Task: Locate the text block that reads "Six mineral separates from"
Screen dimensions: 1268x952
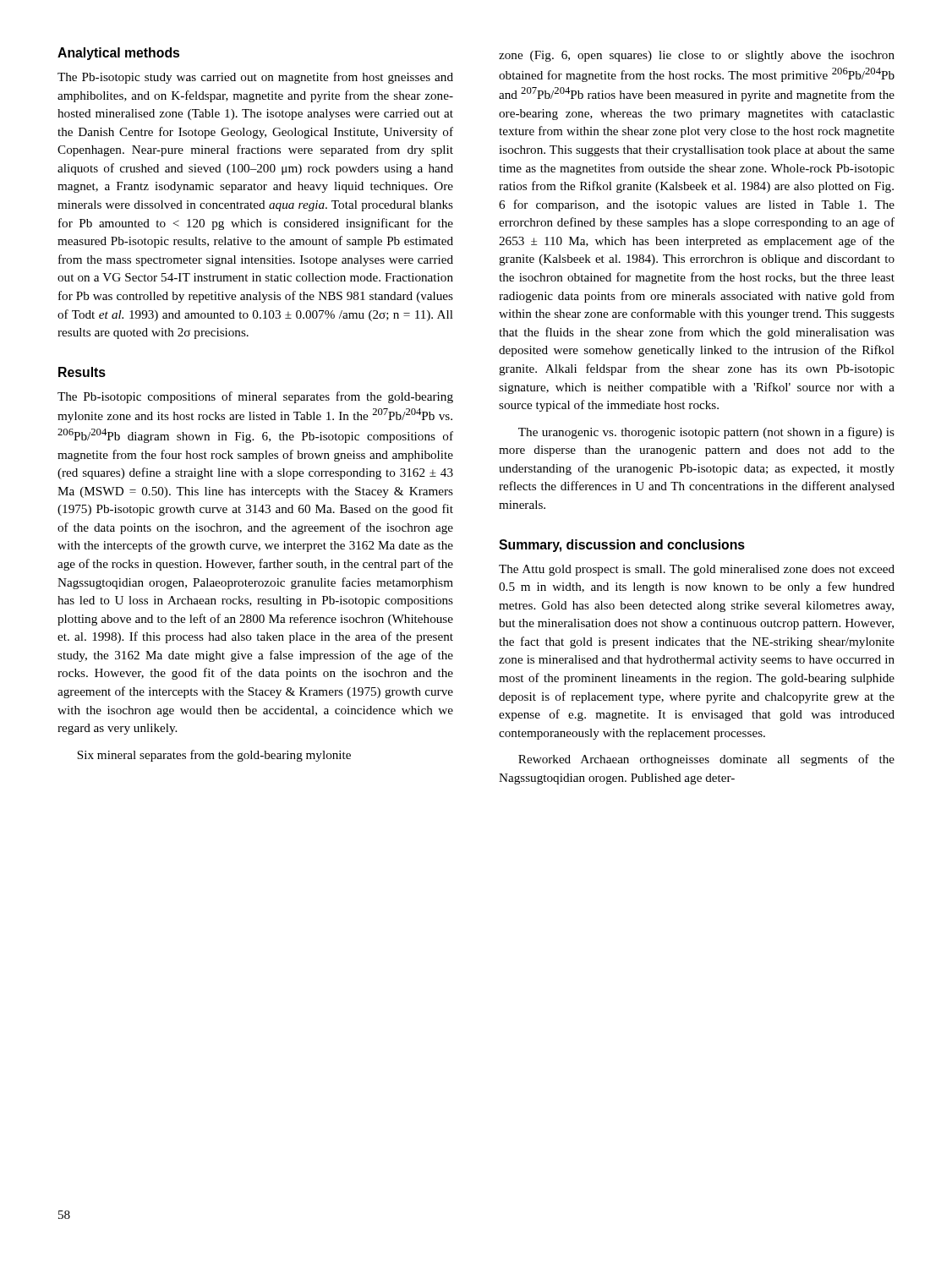Action: click(255, 755)
